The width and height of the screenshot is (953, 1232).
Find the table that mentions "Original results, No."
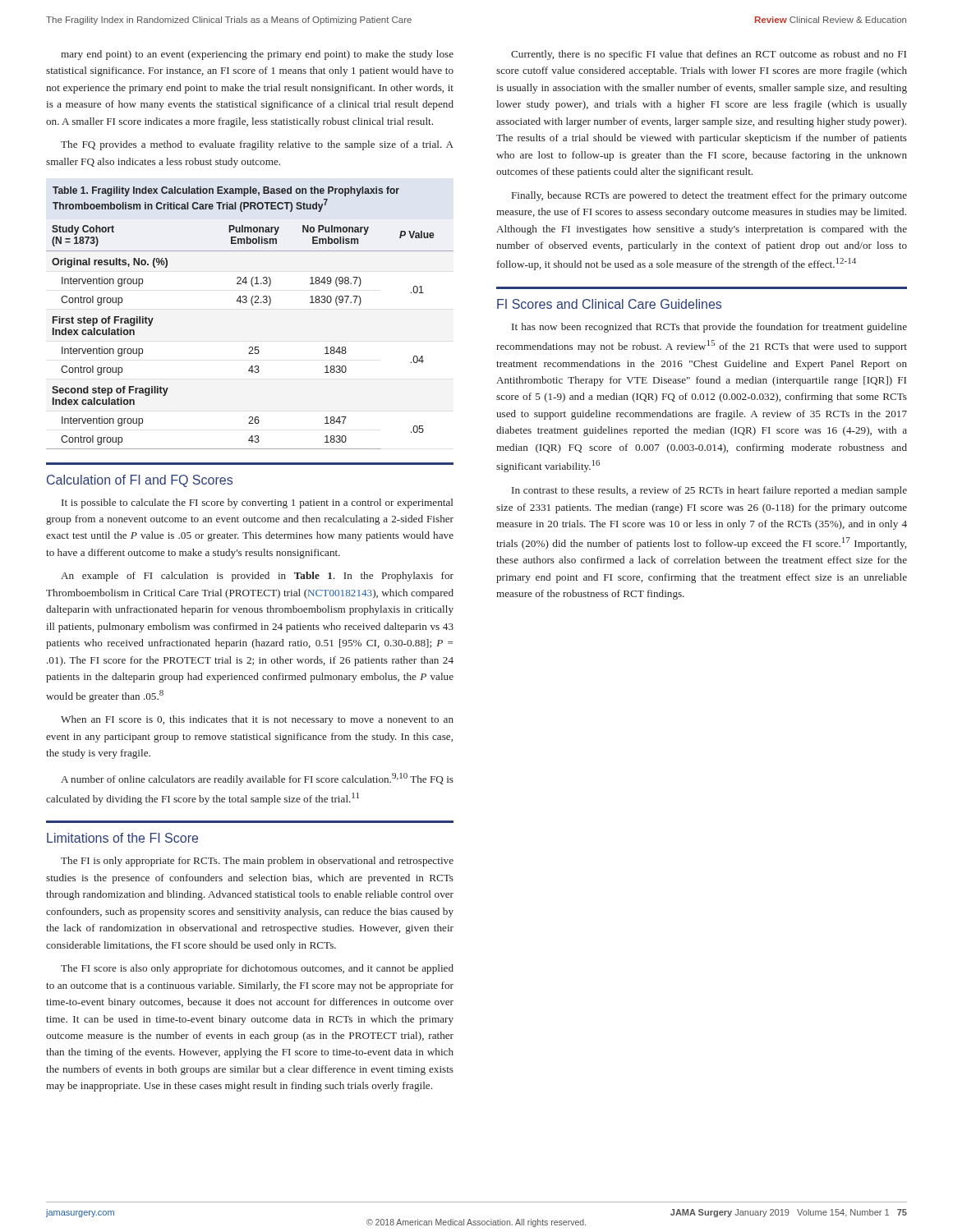(250, 314)
